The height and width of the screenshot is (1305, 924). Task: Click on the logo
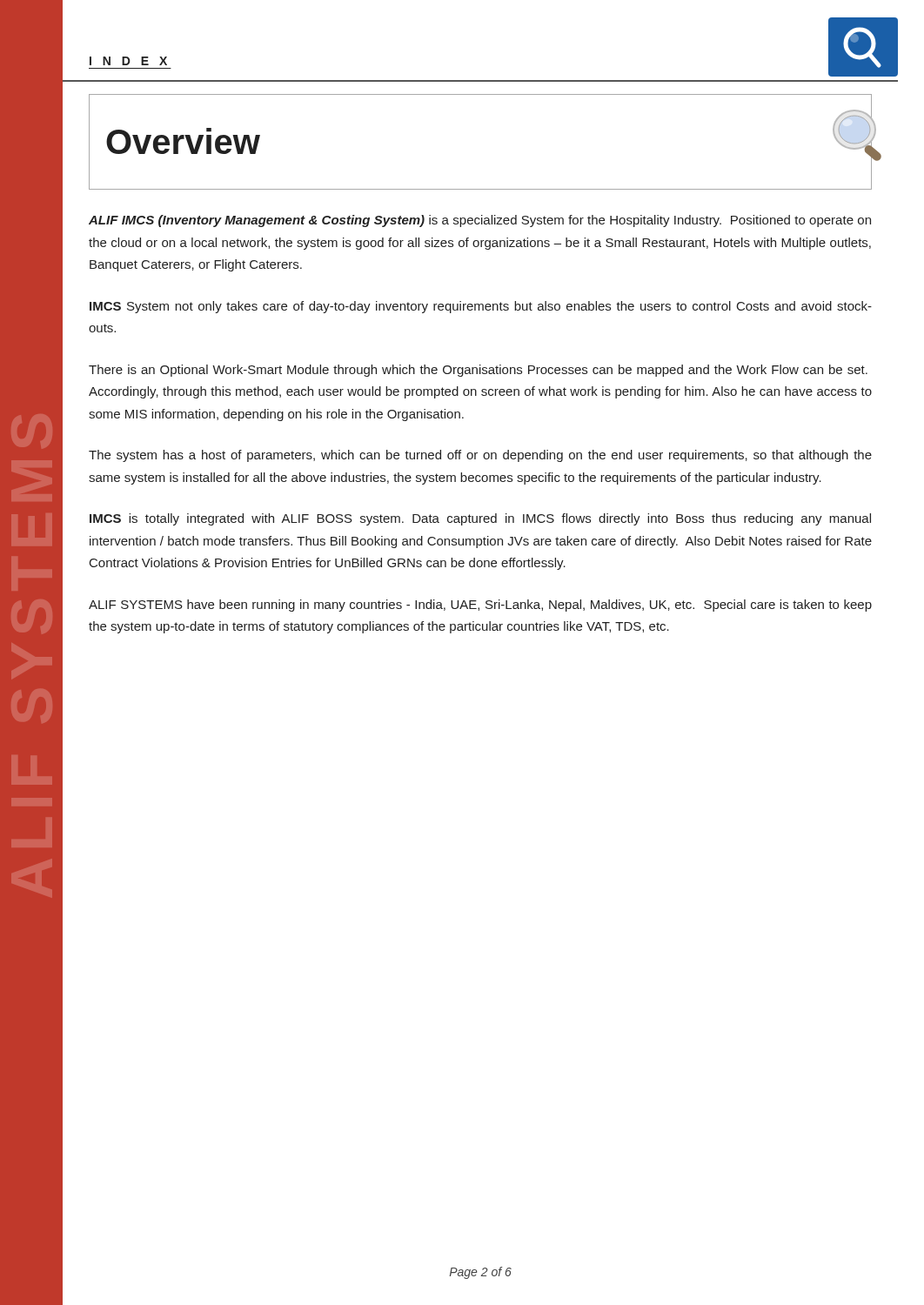click(x=863, y=48)
